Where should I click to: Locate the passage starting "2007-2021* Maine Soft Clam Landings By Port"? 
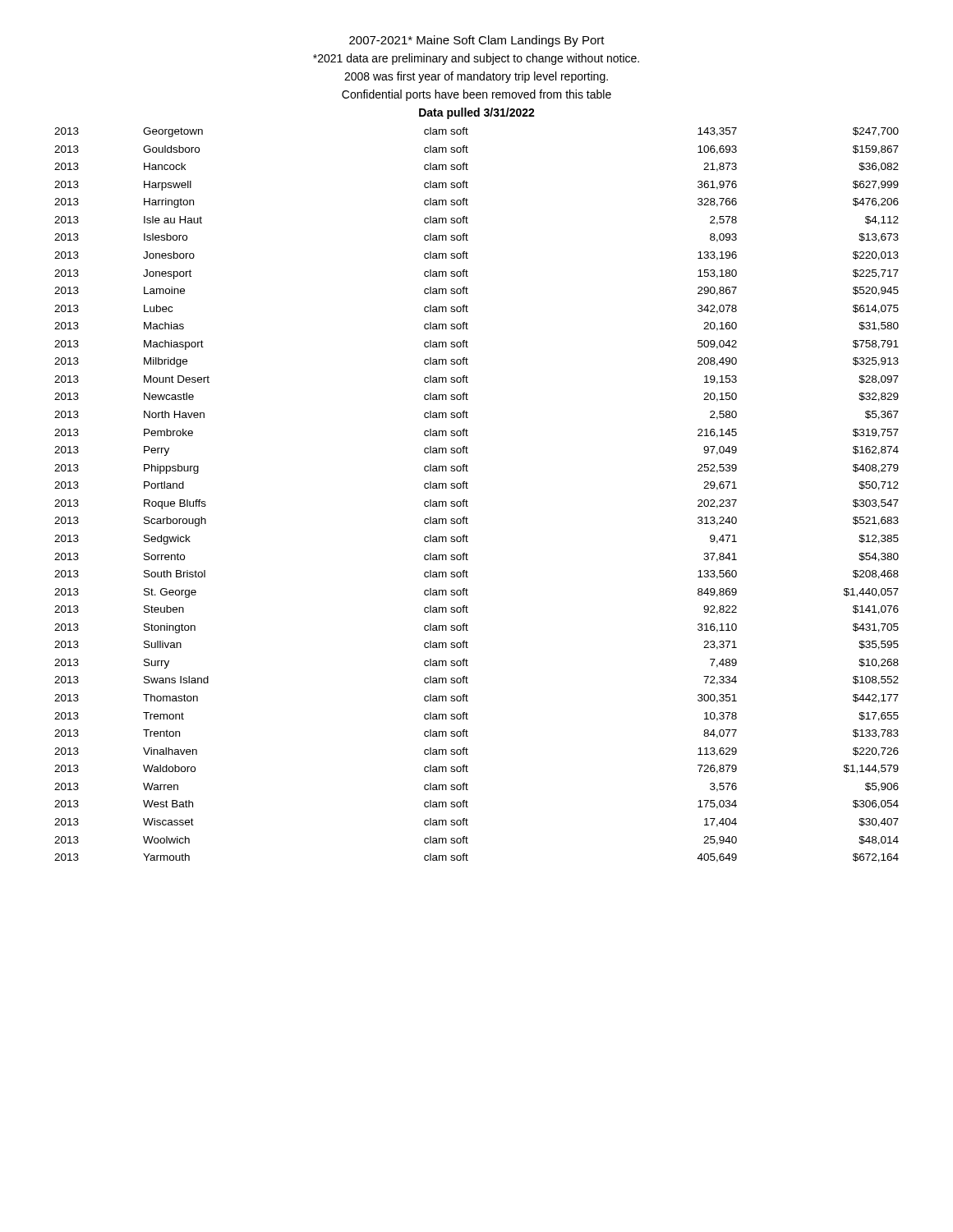[x=476, y=40]
